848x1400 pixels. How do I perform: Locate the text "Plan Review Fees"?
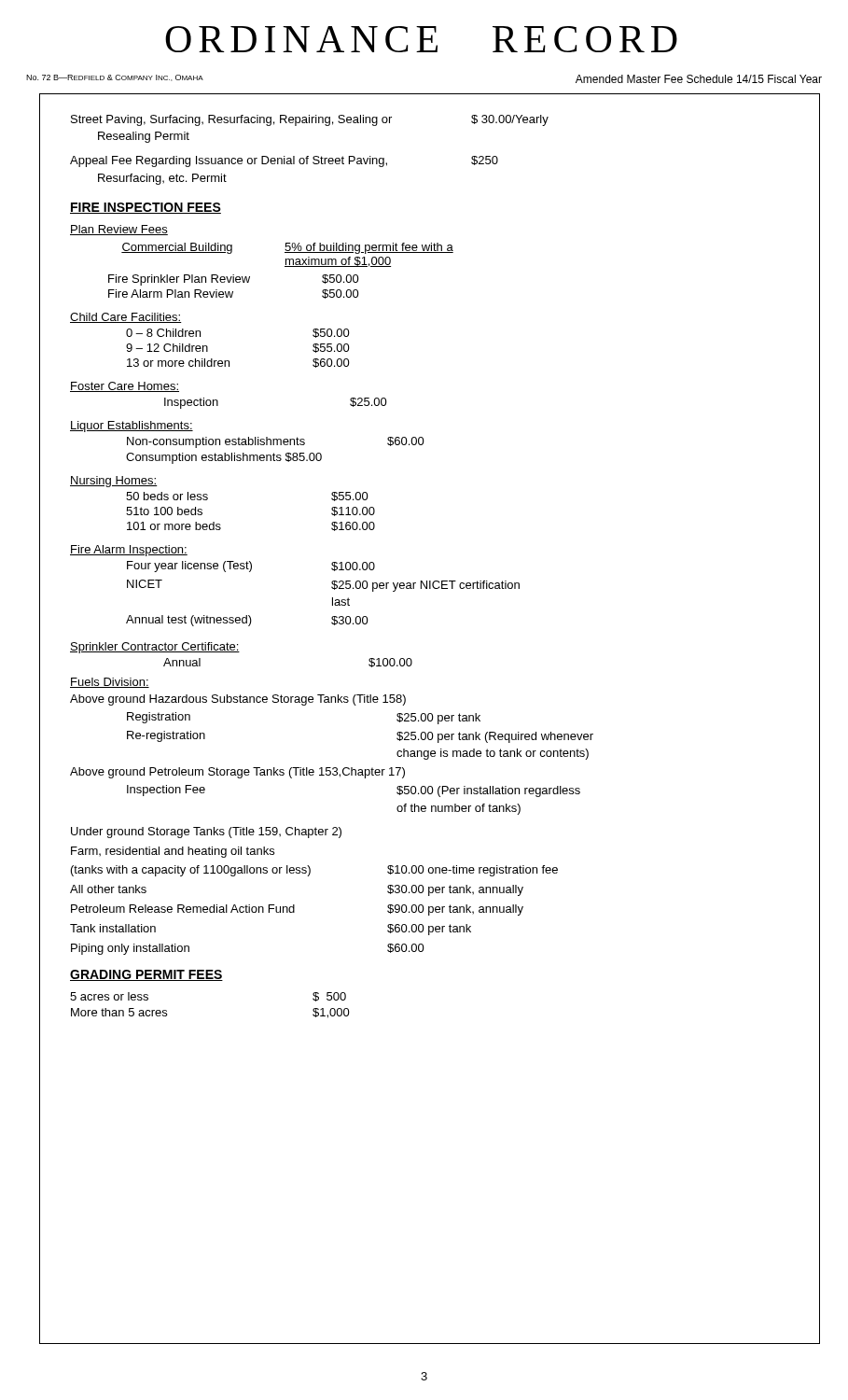[119, 229]
